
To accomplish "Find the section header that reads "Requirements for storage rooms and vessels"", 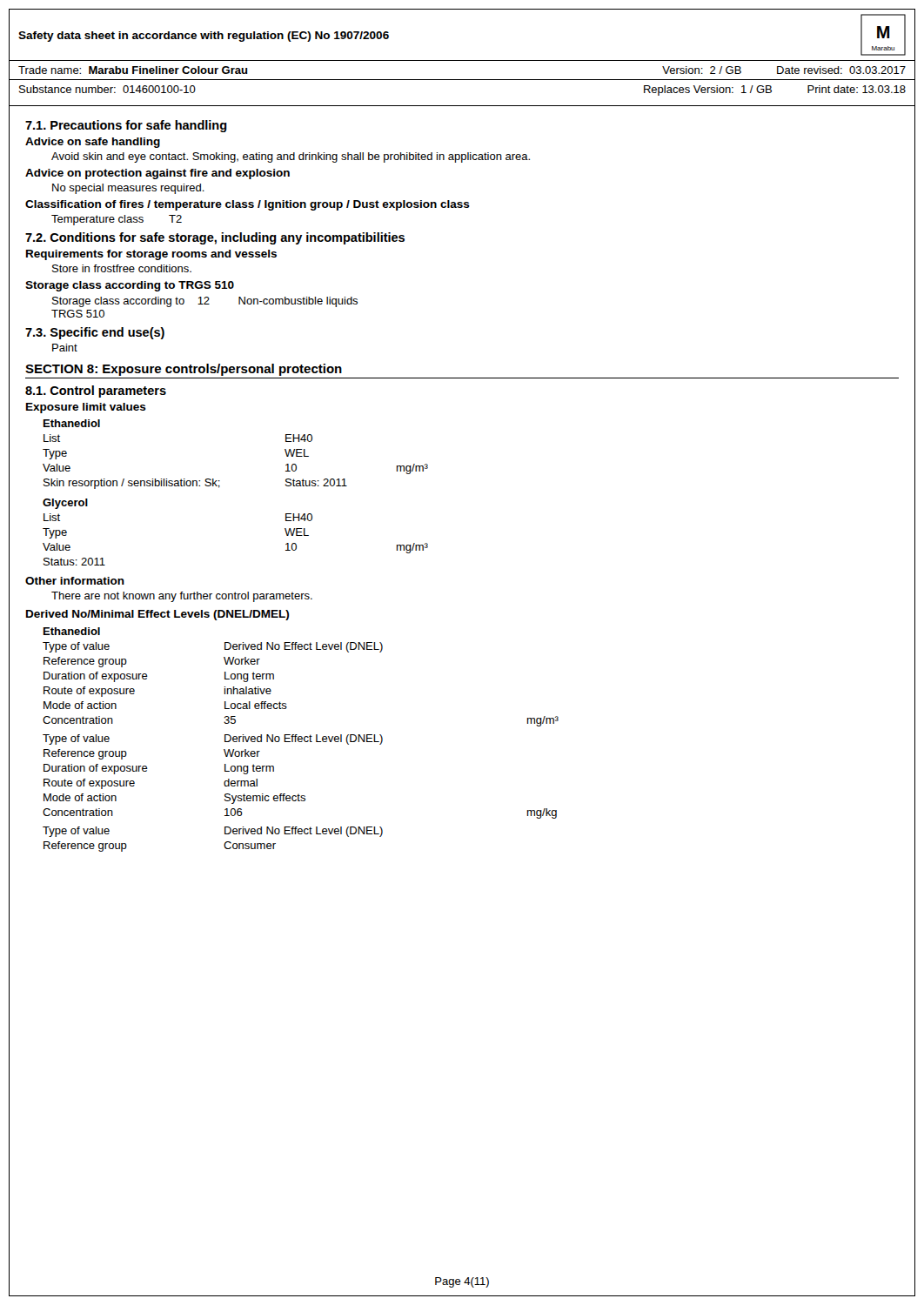I will 151,254.
